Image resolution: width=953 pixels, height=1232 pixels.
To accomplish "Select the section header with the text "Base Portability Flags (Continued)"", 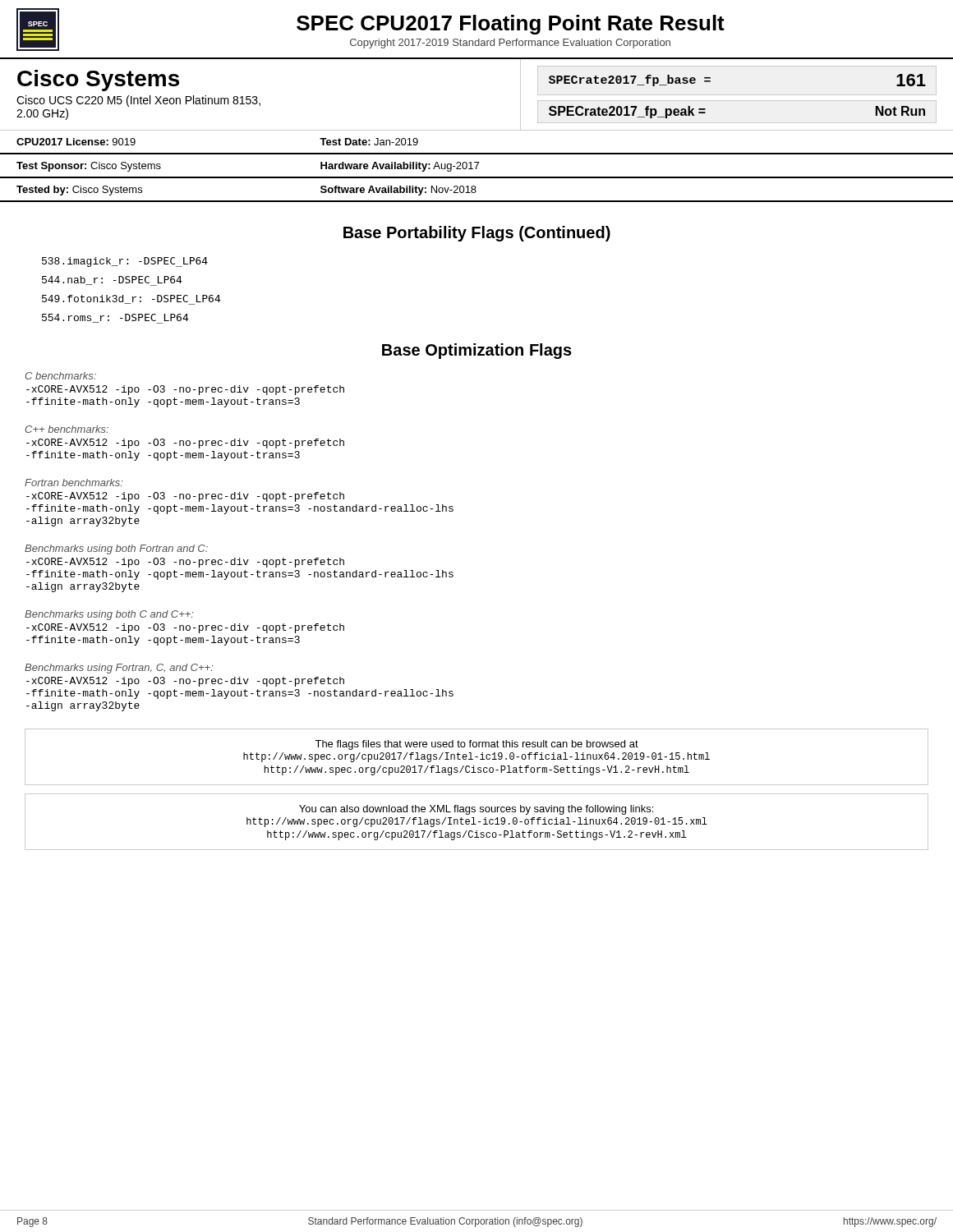I will (x=476, y=232).
